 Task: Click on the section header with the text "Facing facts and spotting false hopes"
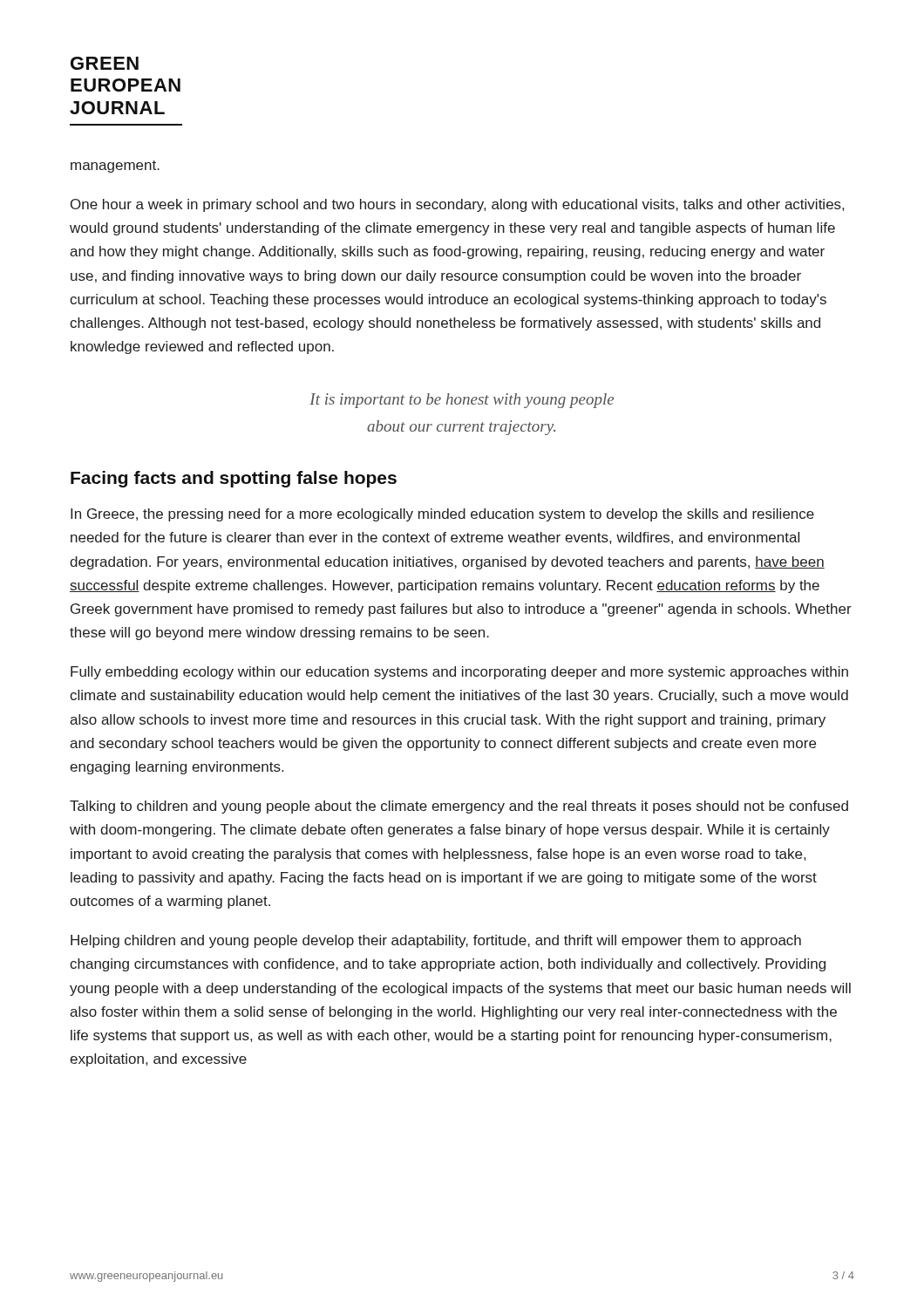233,478
